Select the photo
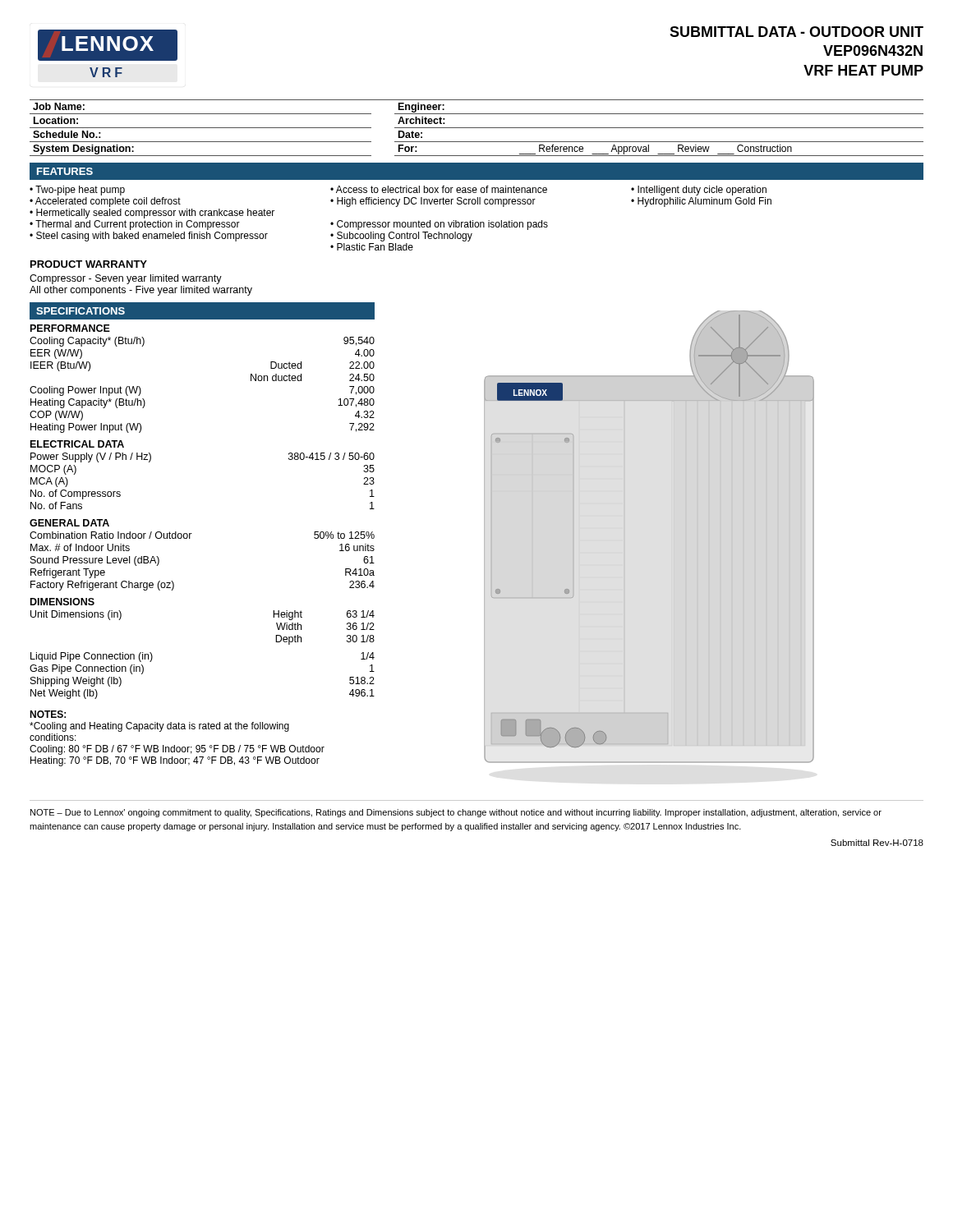 [649, 545]
